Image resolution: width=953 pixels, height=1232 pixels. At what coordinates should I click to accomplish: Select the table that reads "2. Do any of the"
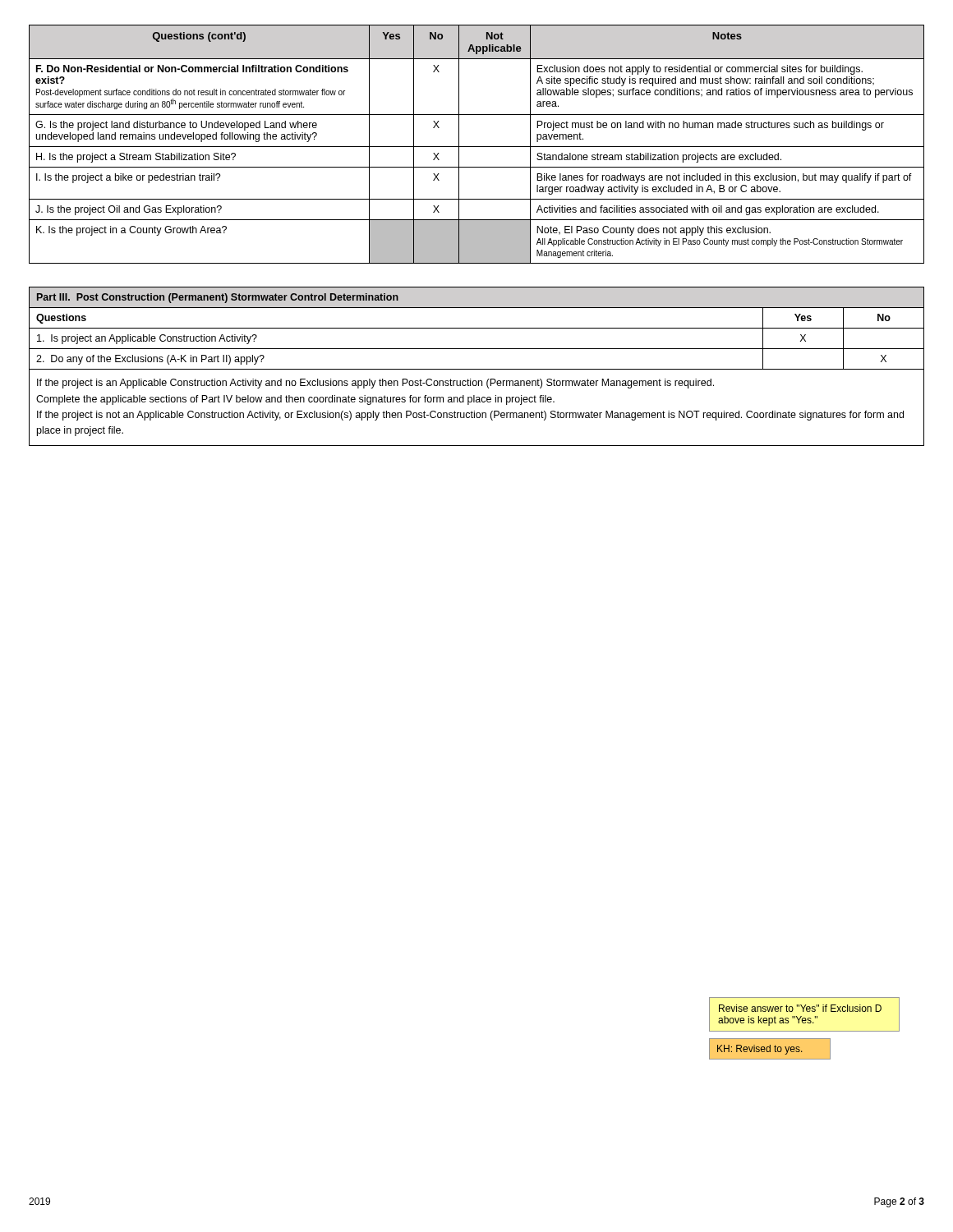476,366
